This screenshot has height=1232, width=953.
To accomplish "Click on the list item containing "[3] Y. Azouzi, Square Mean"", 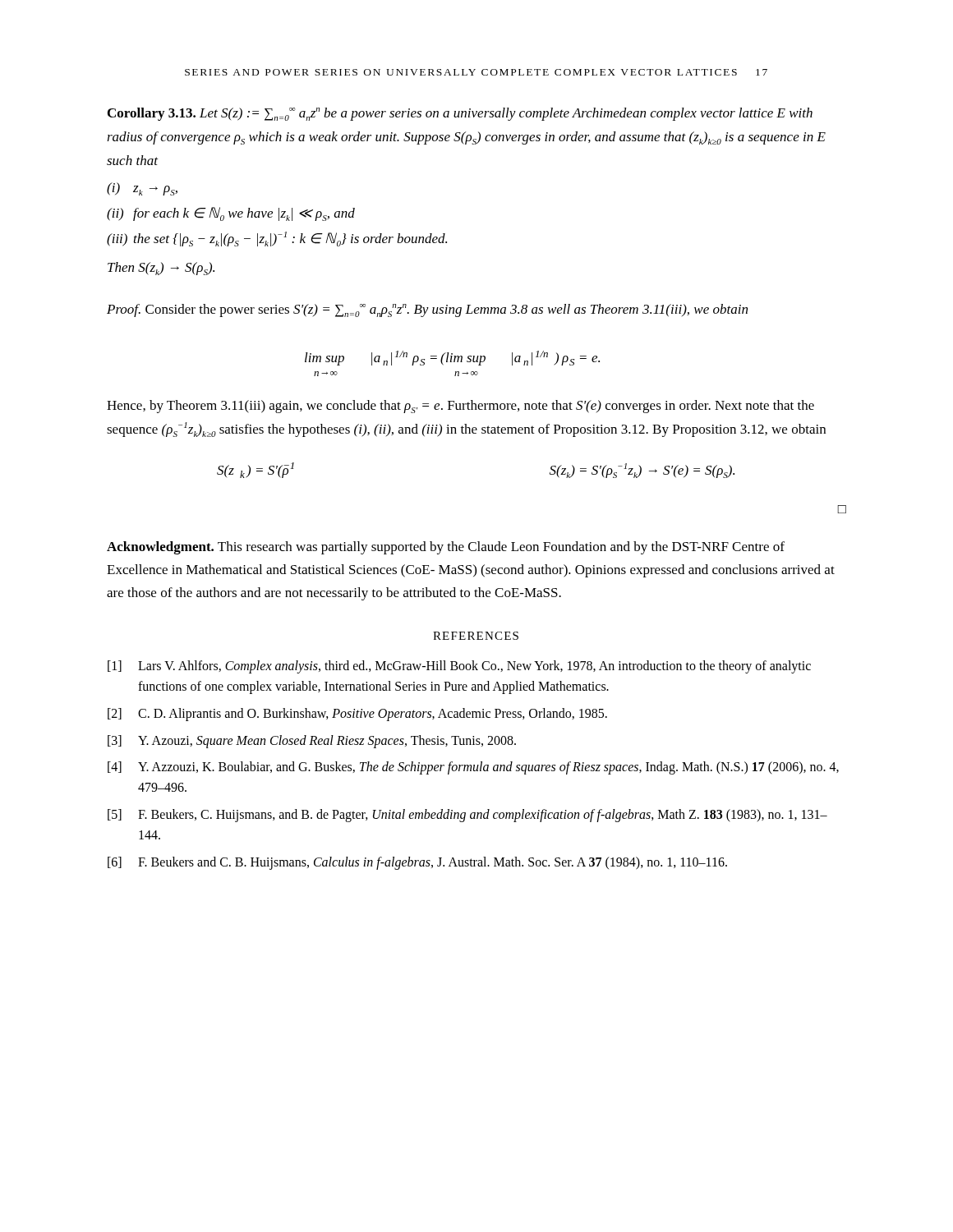I will point(476,741).
